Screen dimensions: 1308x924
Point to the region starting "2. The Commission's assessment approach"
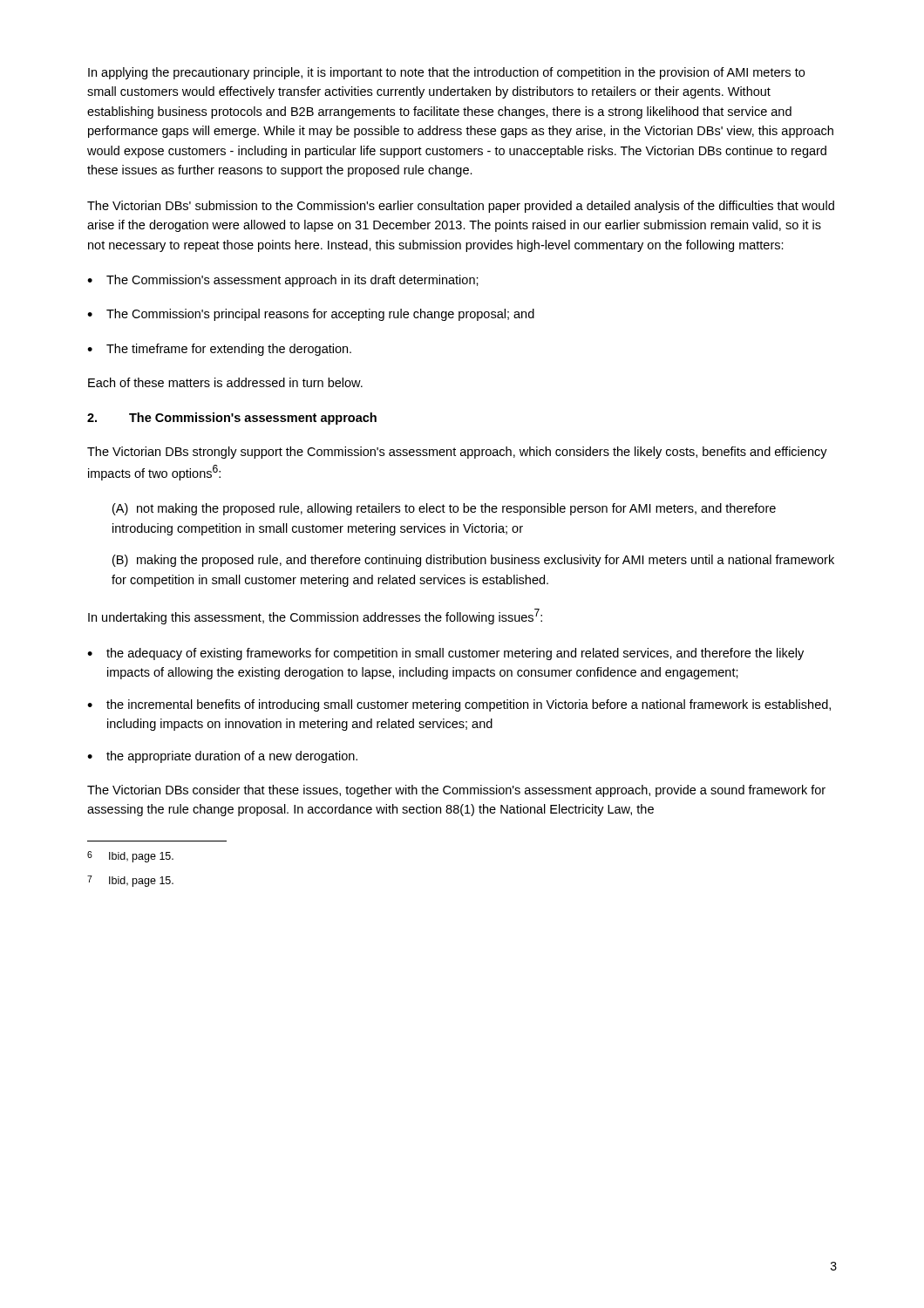232,418
